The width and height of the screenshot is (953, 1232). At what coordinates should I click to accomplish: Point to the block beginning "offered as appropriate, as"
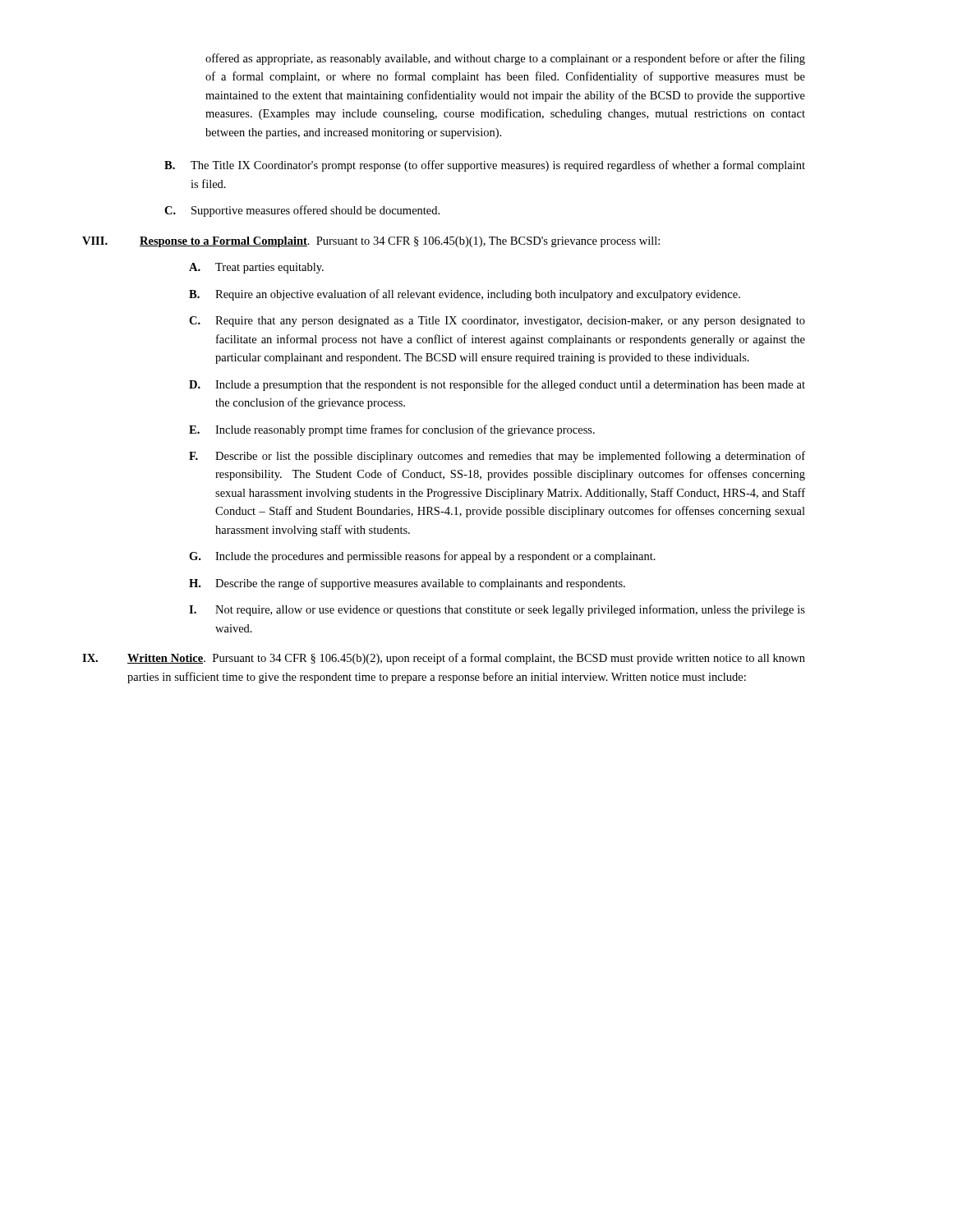pyautogui.click(x=505, y=95)
